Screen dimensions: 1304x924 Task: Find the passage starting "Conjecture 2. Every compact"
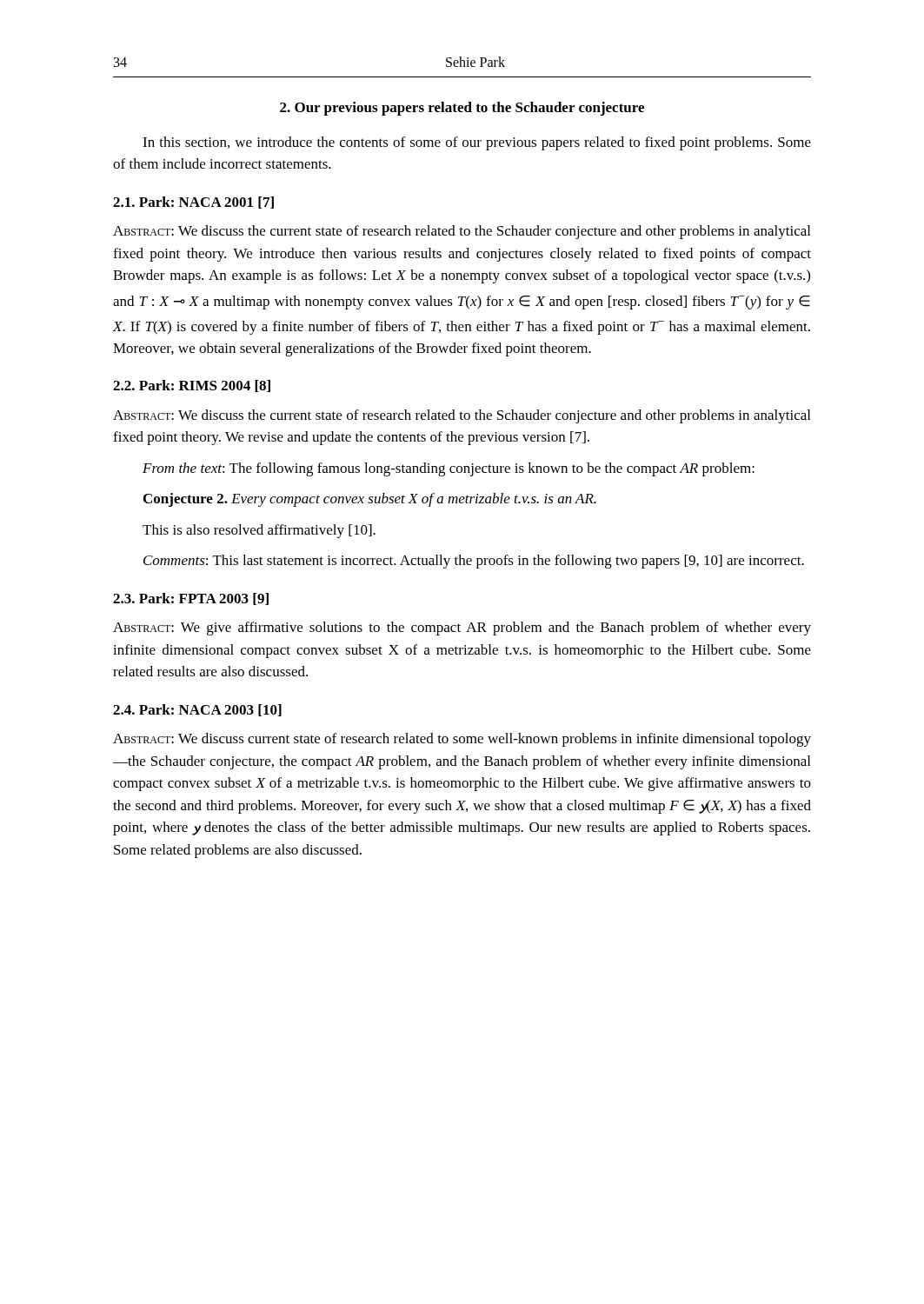click(x=370, y=499)
